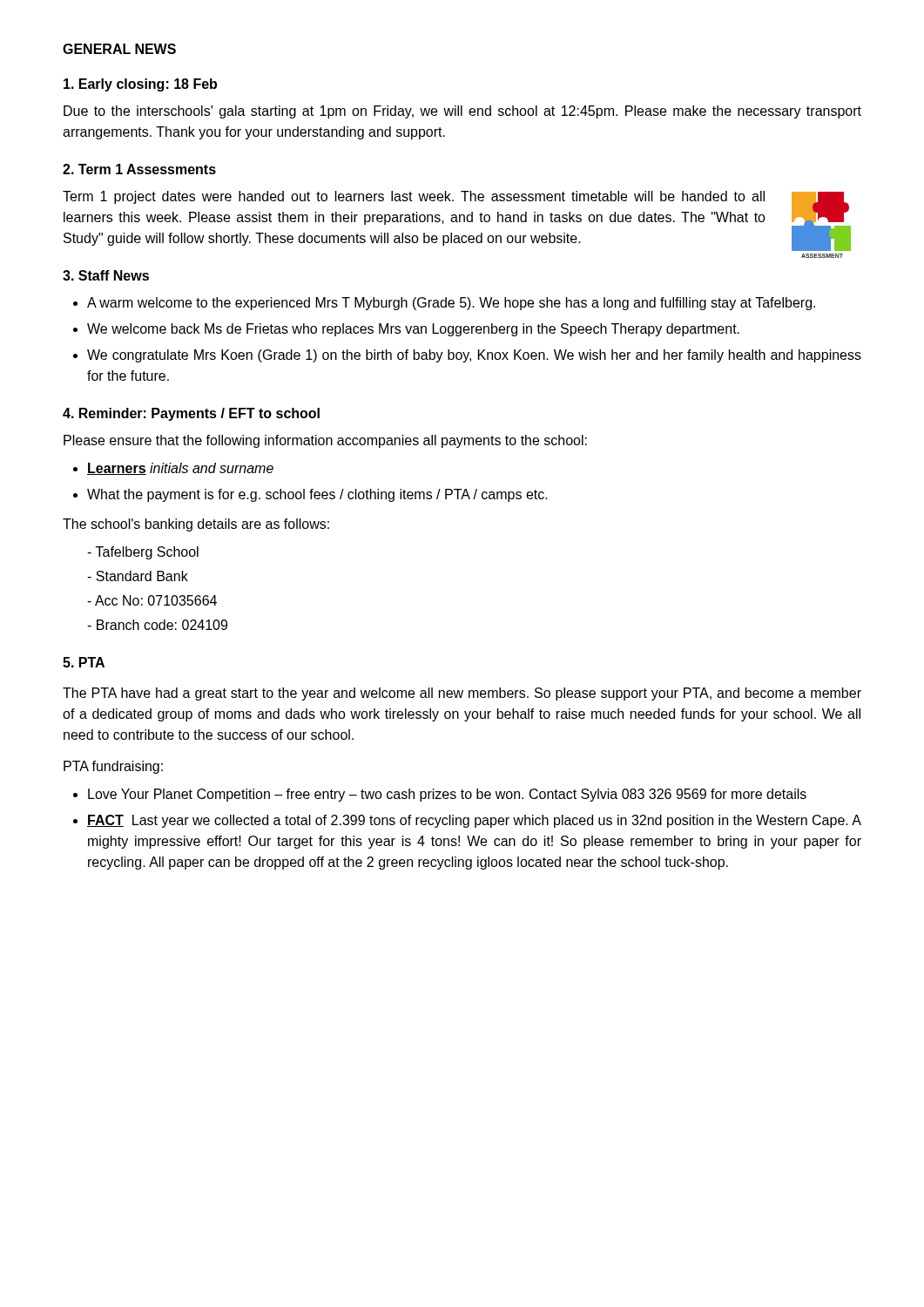Find the block starting "Love Your Planet Competition – free"
The image size is (924, 1307).
coord(447,794)
